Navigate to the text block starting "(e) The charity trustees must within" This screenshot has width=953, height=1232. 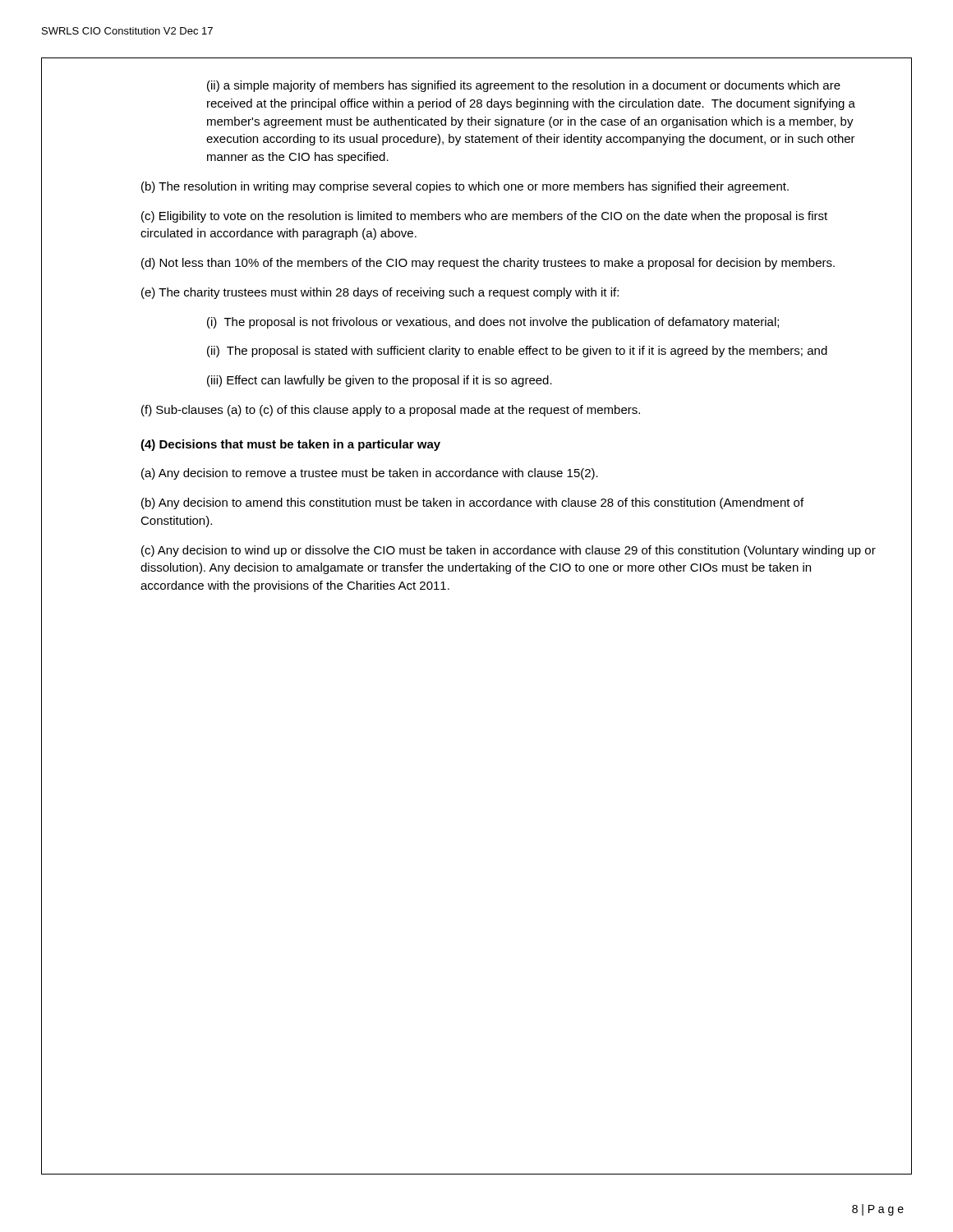pyautogui.click(x=380, y=292)
